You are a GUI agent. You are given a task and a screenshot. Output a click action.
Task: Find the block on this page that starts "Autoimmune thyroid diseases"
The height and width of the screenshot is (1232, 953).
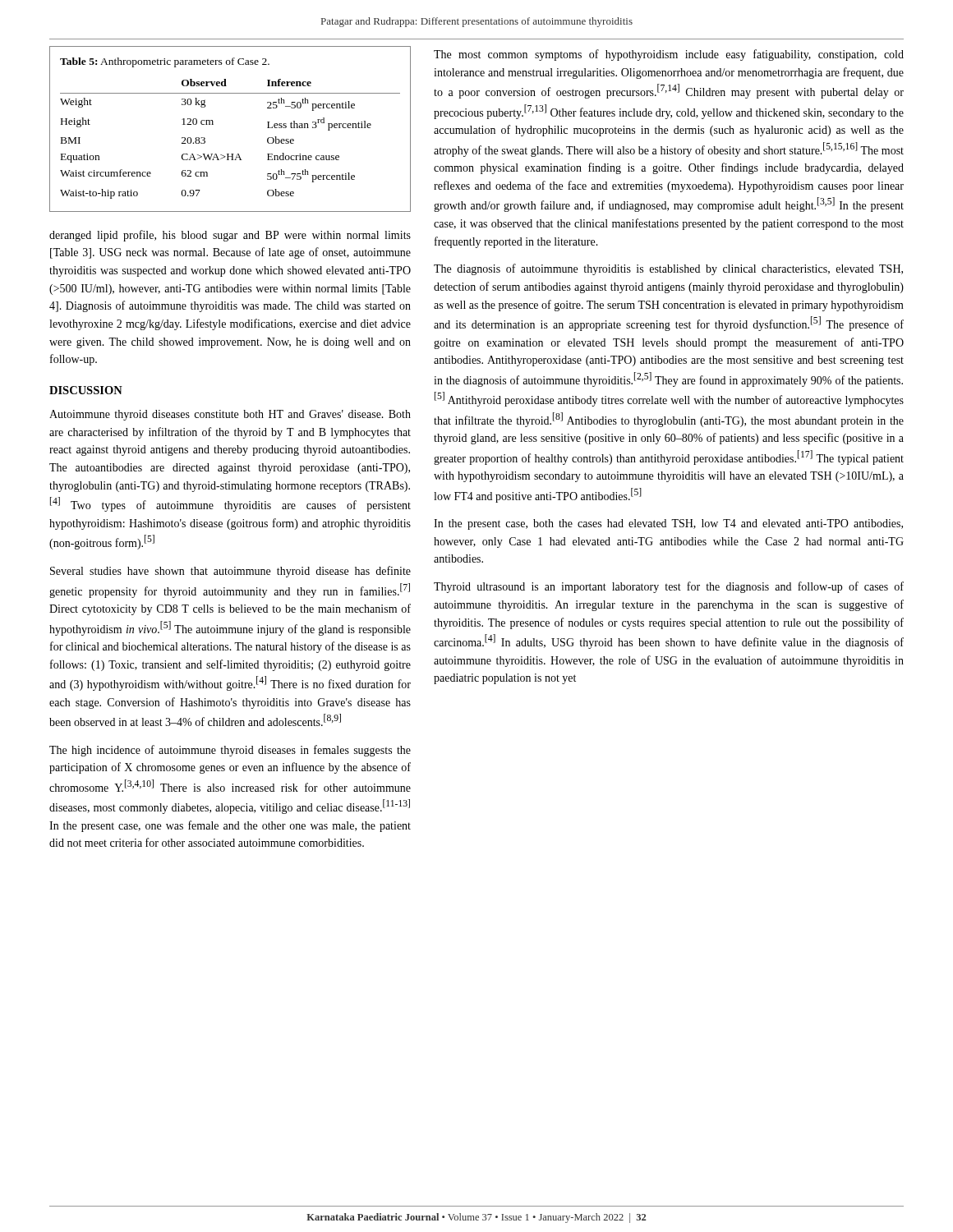click(x=230, y=479)
